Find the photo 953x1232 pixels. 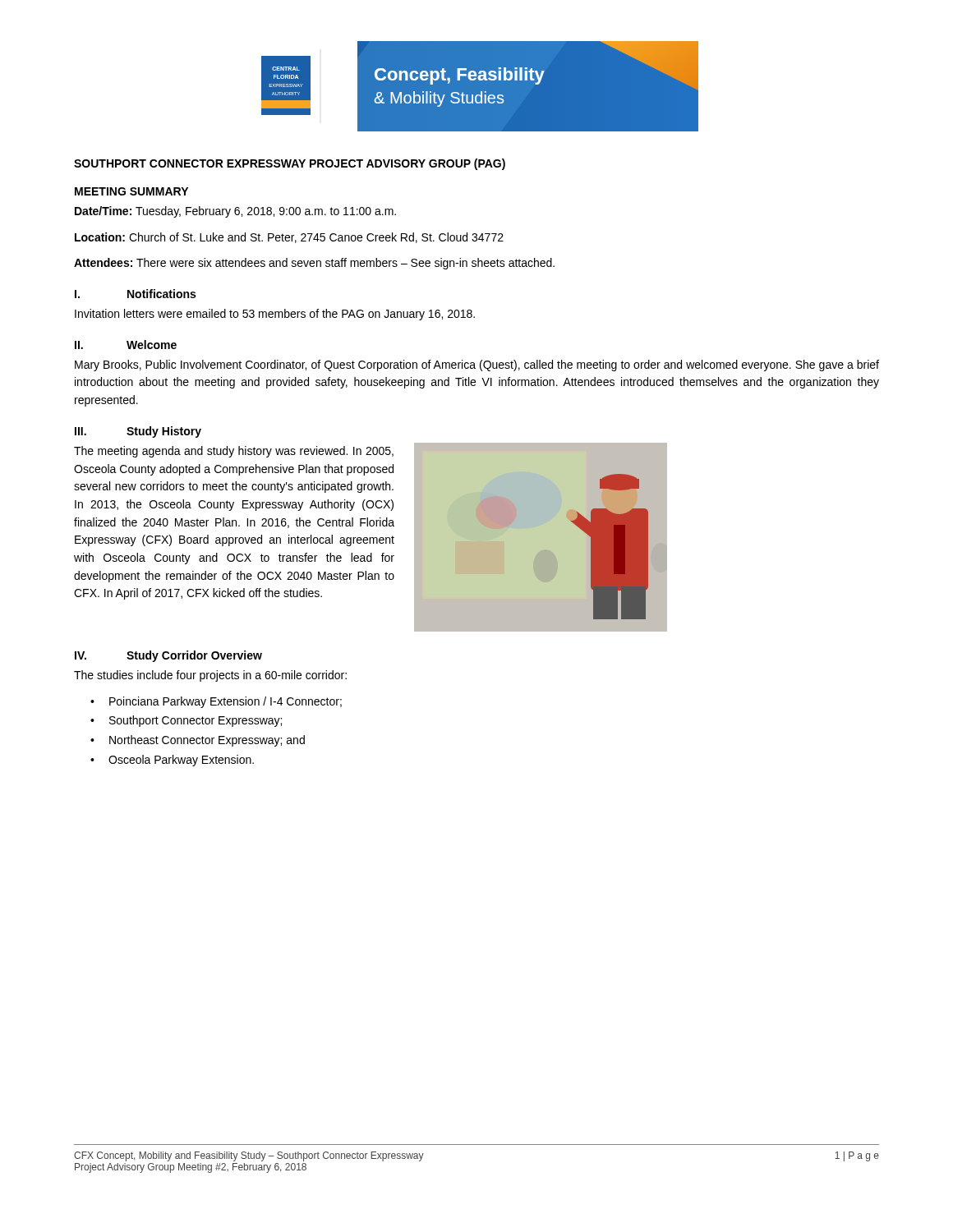(647, 538)
